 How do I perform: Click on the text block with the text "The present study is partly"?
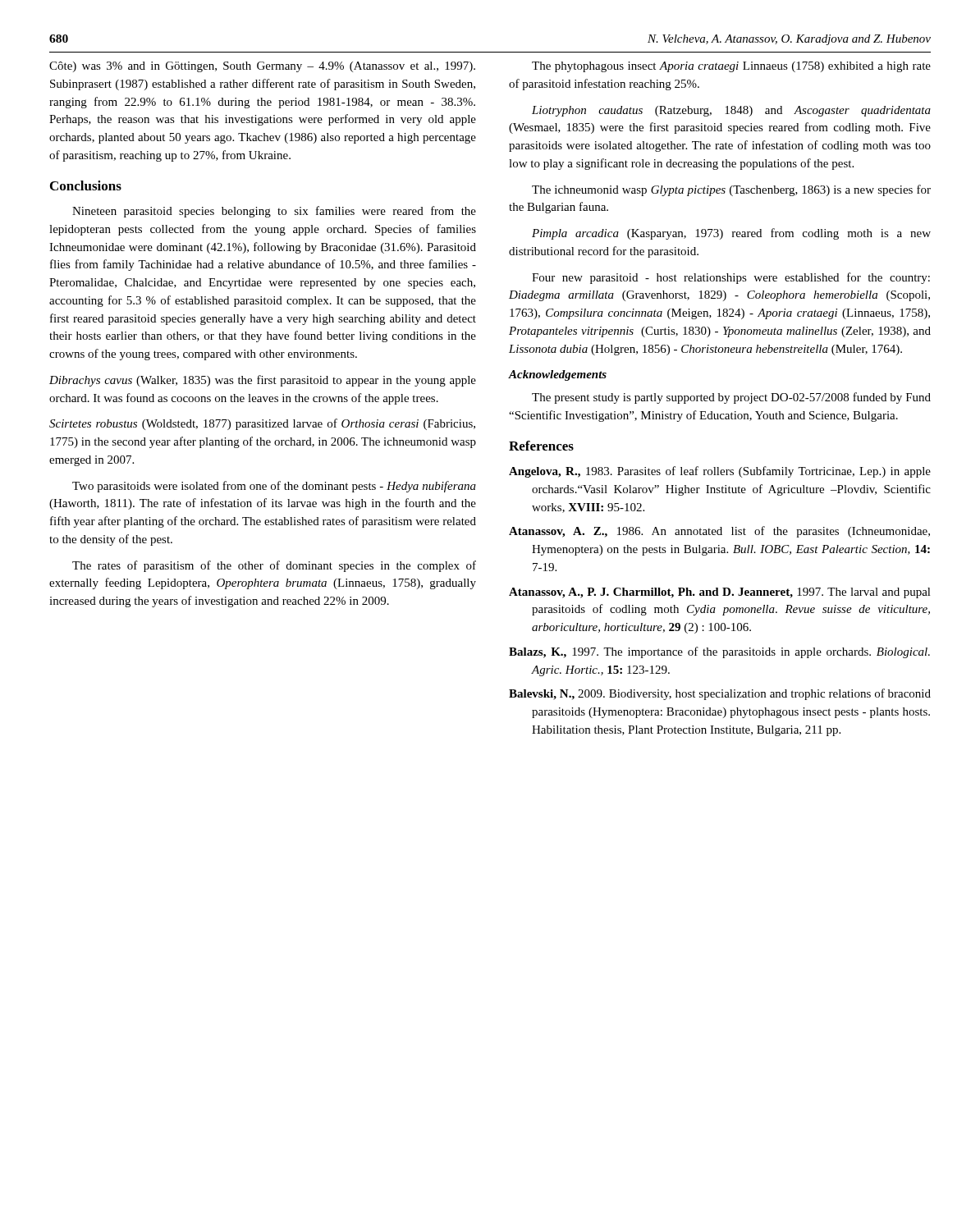click(x=720, y=407)
